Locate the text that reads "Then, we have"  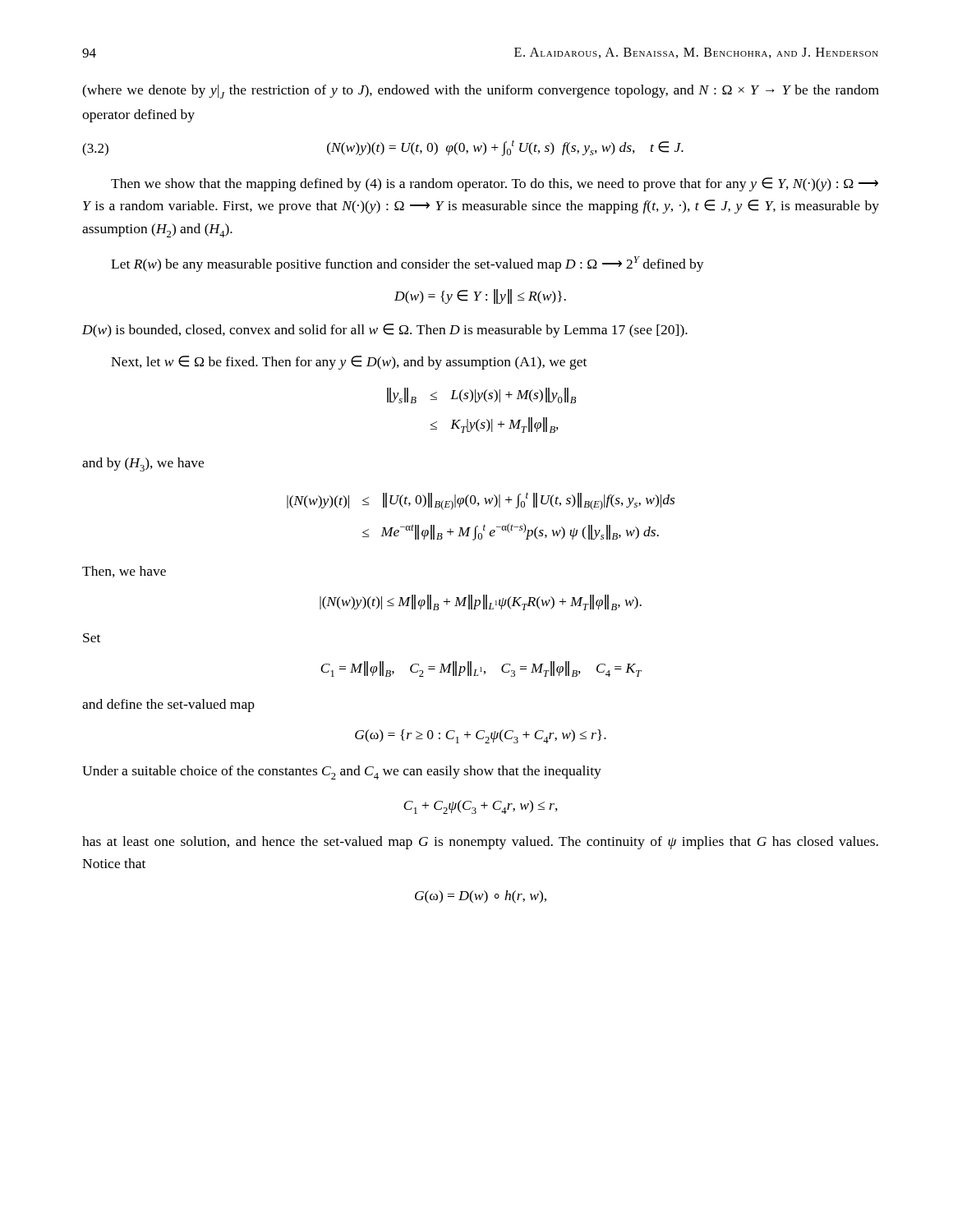pos(124,572)
